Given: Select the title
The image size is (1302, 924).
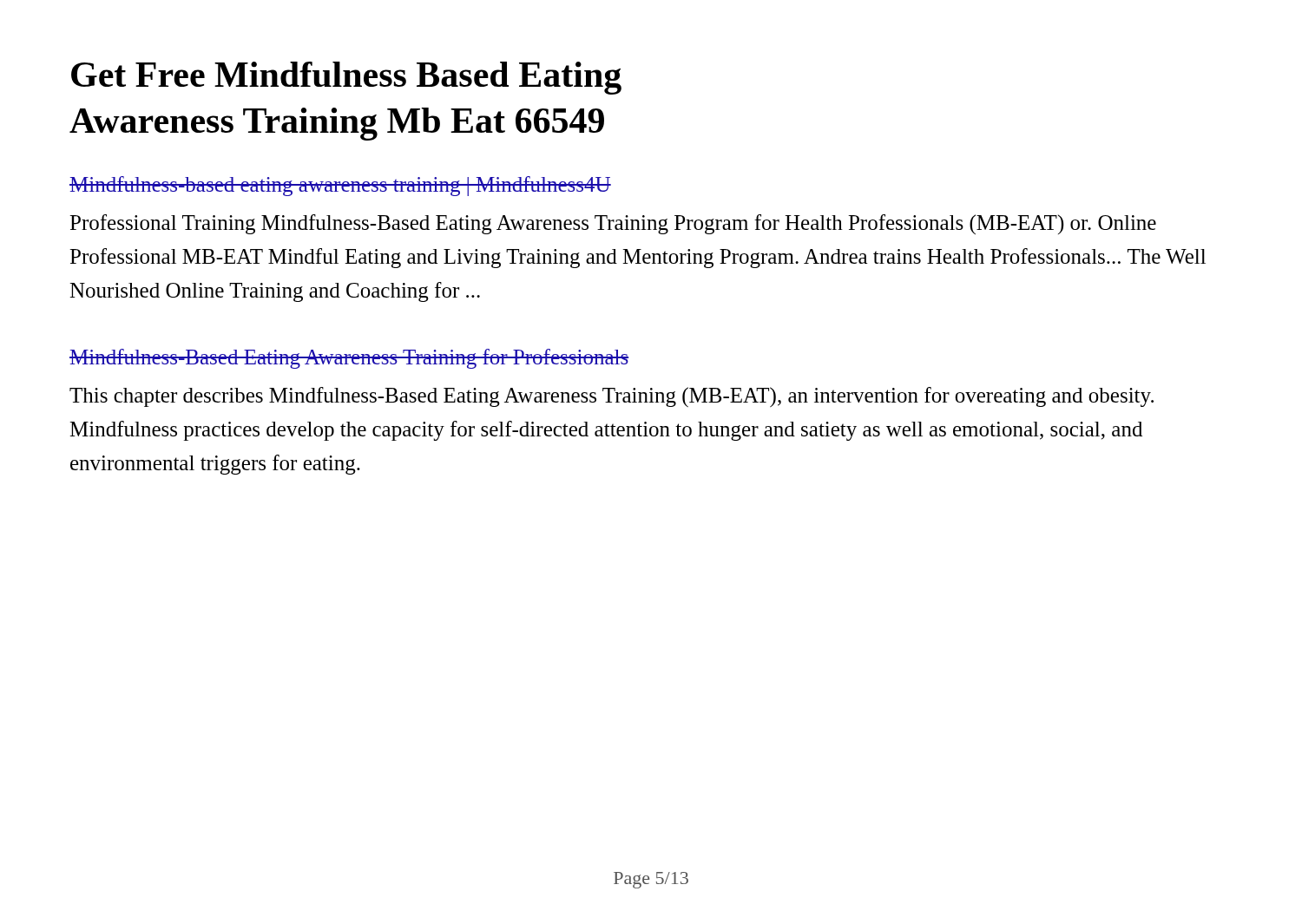Looking at the screenshot, I should click(346, 97).
